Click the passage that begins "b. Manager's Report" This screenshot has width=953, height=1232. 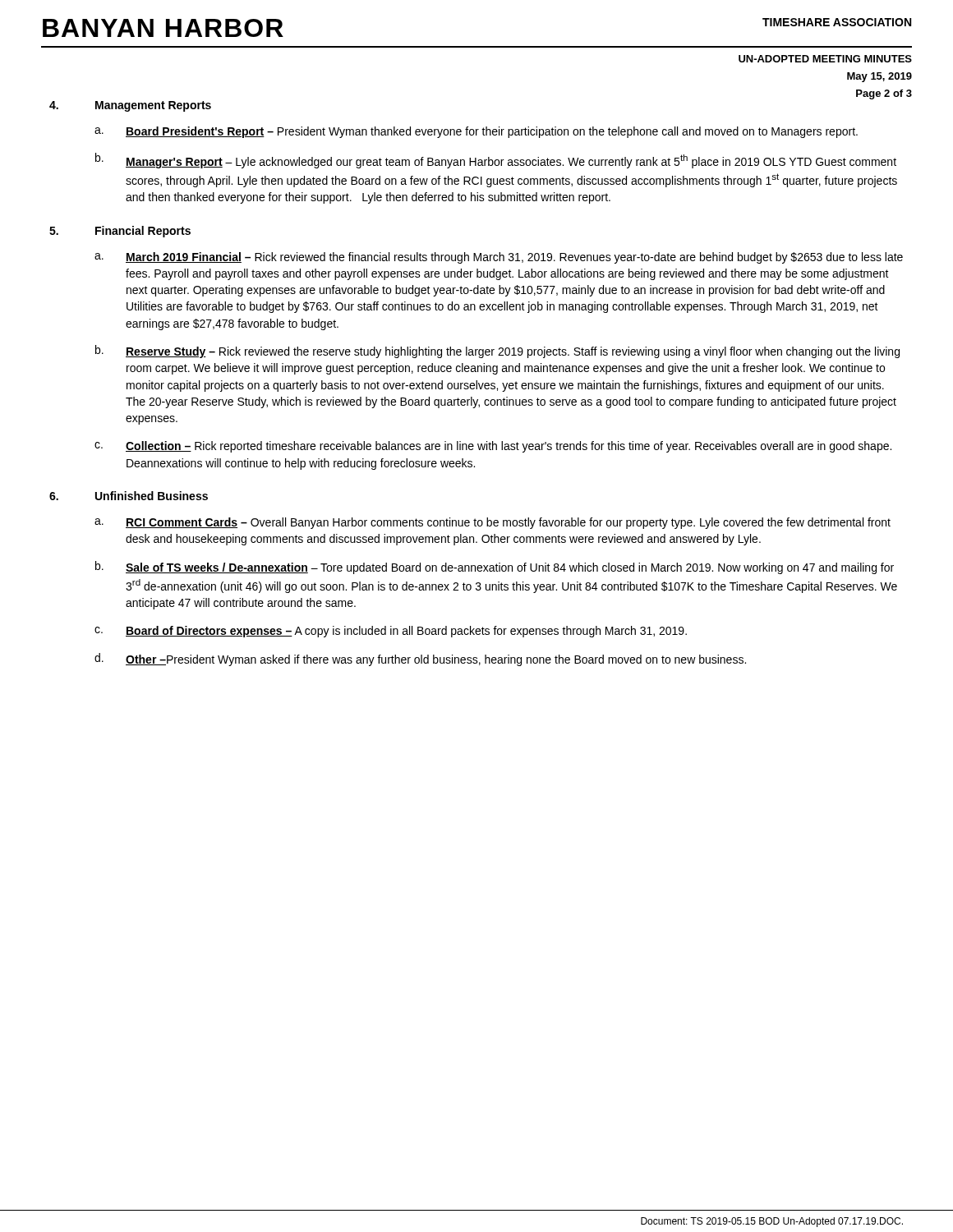499,179
